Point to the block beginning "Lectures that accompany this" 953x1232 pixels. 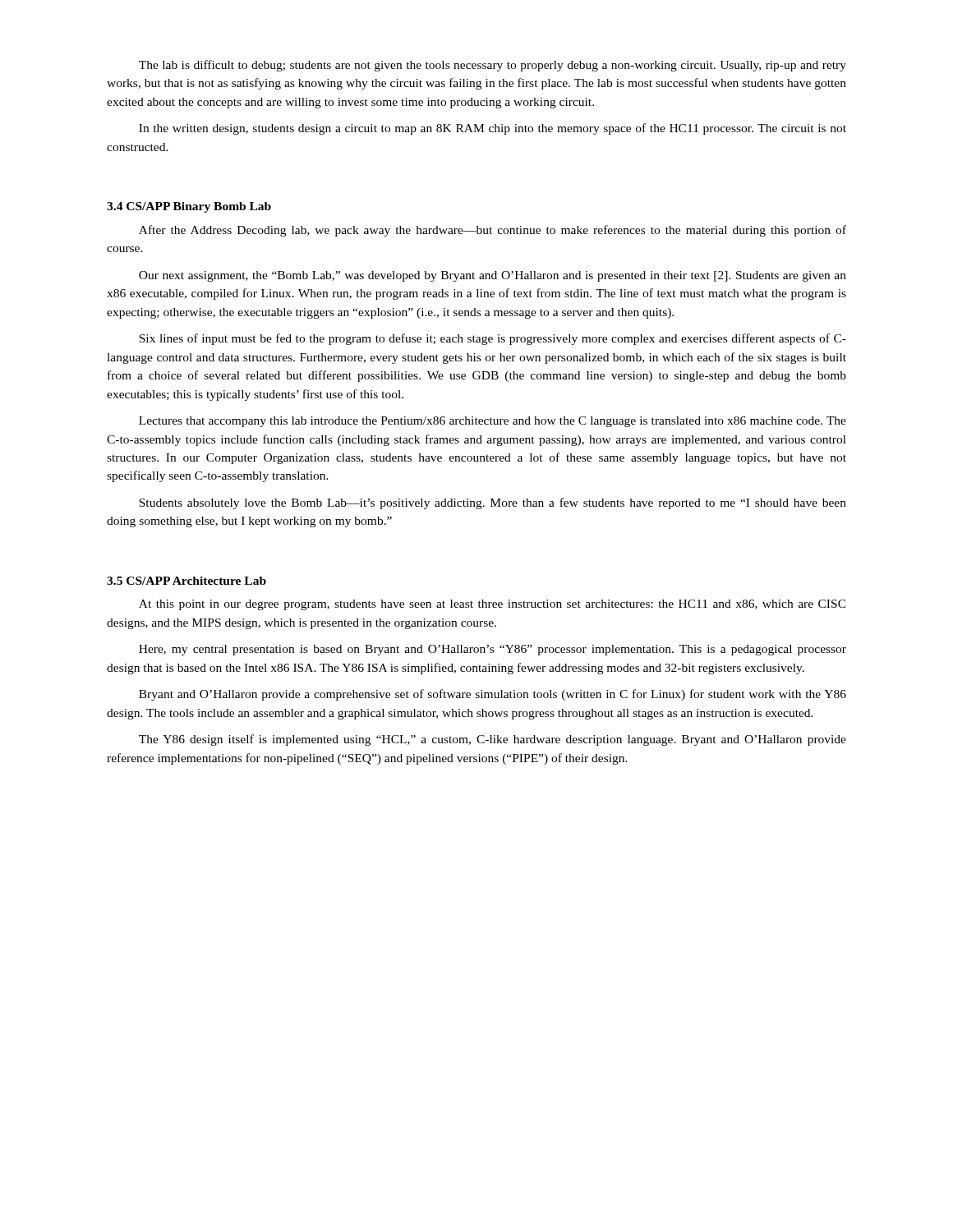[476, 448]
